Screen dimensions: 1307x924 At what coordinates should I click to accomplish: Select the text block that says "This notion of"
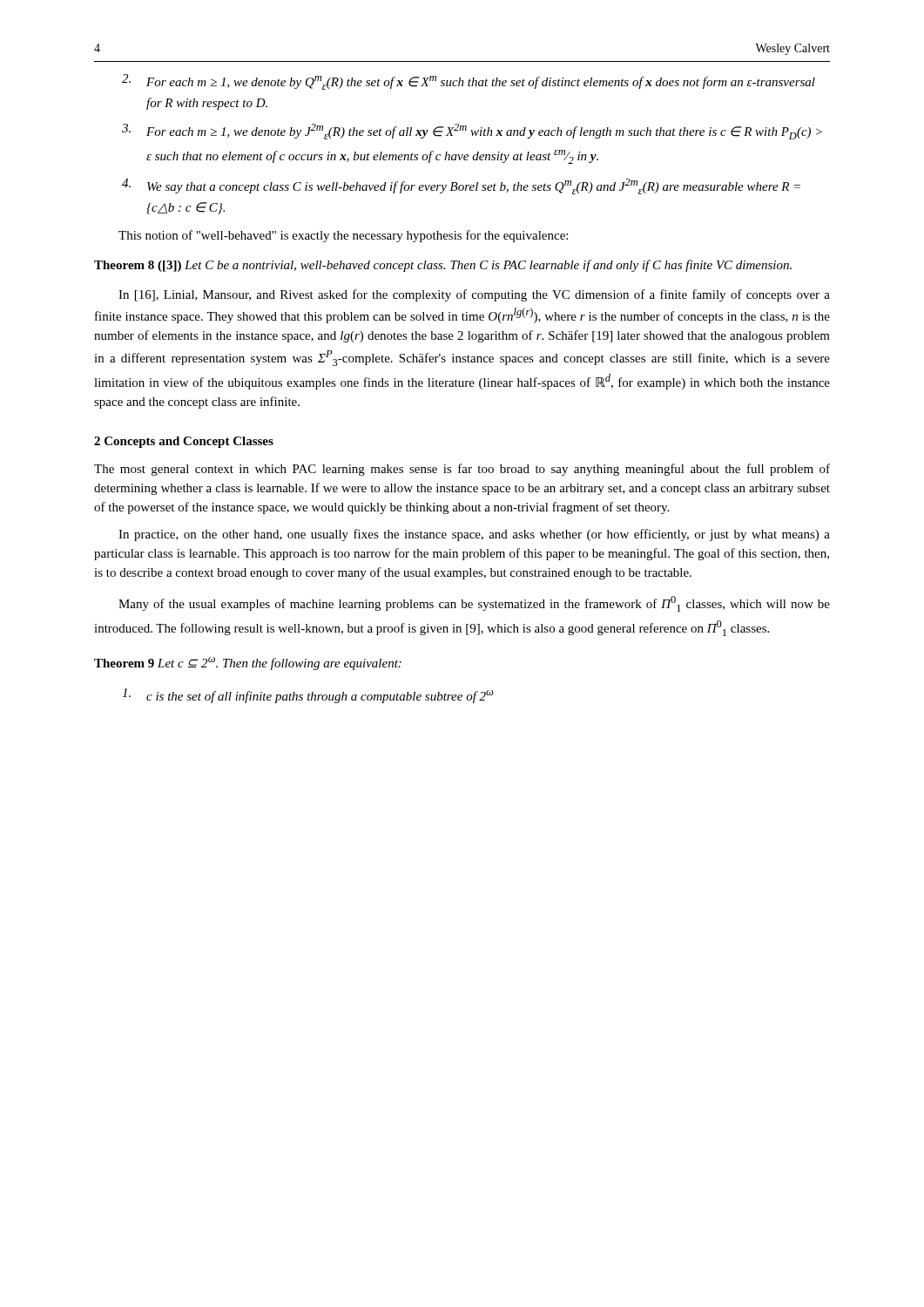click(344, 235)
